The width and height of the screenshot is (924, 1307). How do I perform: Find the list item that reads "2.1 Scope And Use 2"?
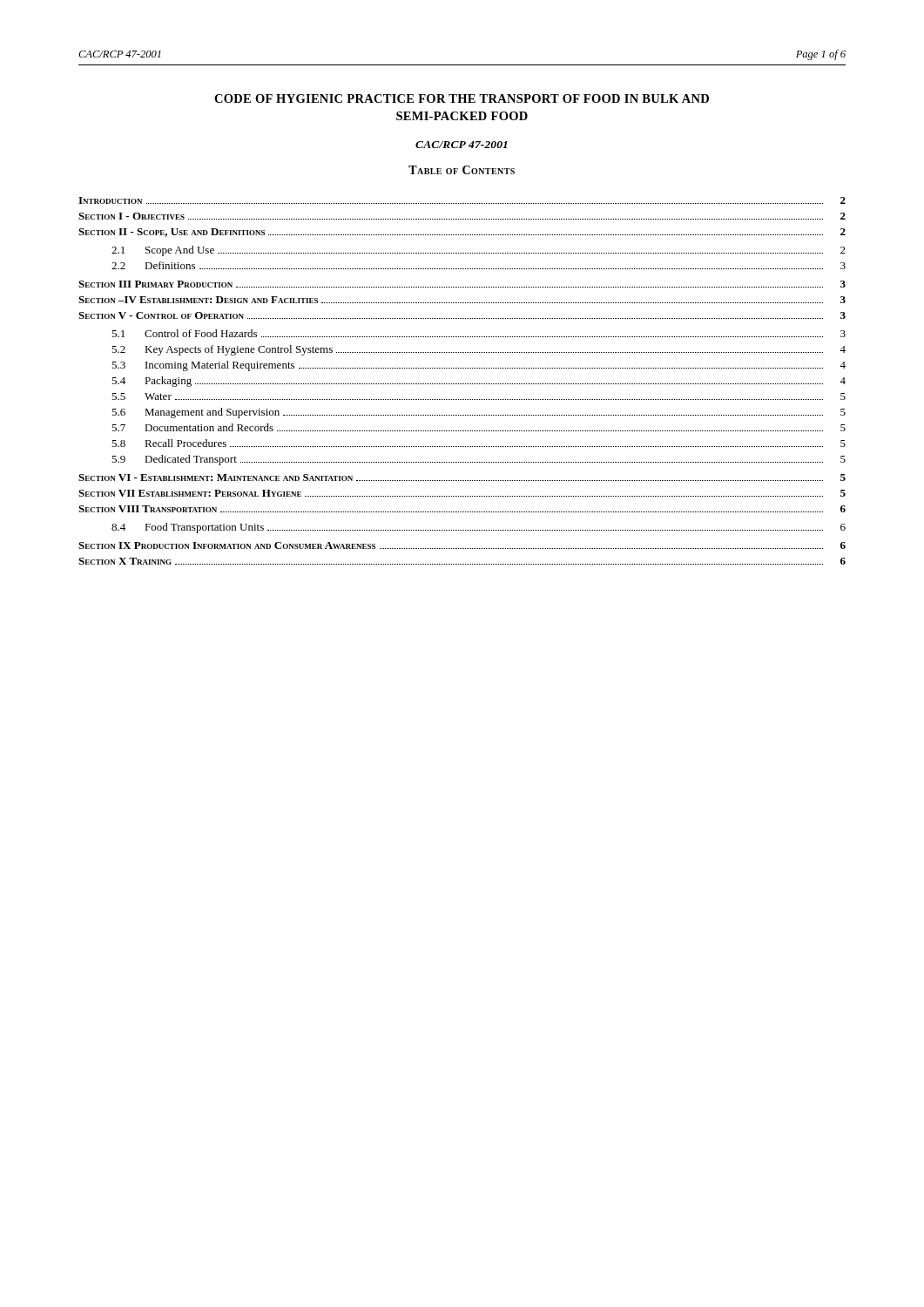point(479,250)
